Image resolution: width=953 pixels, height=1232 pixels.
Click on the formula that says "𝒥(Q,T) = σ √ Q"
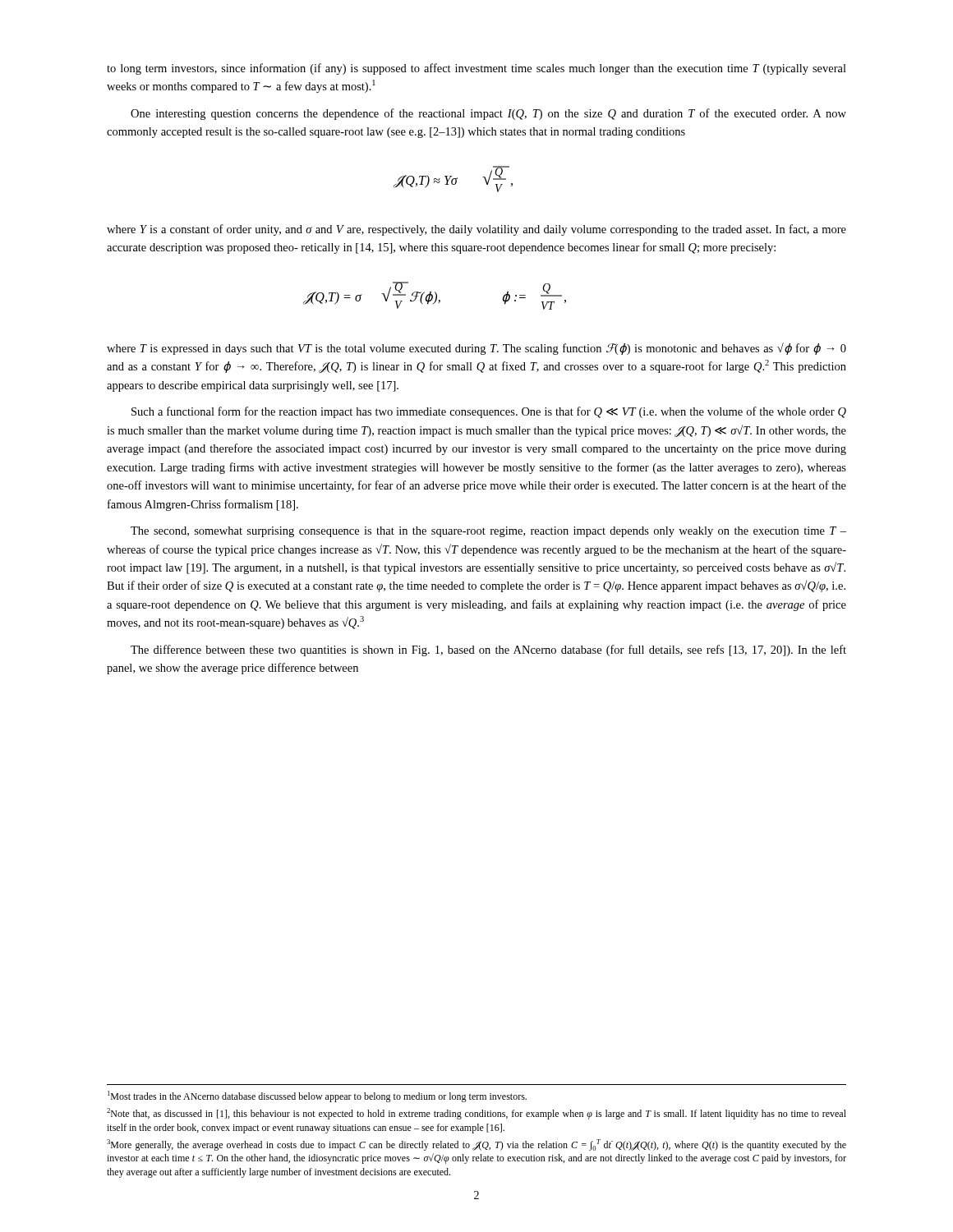[x=435, y=296]
